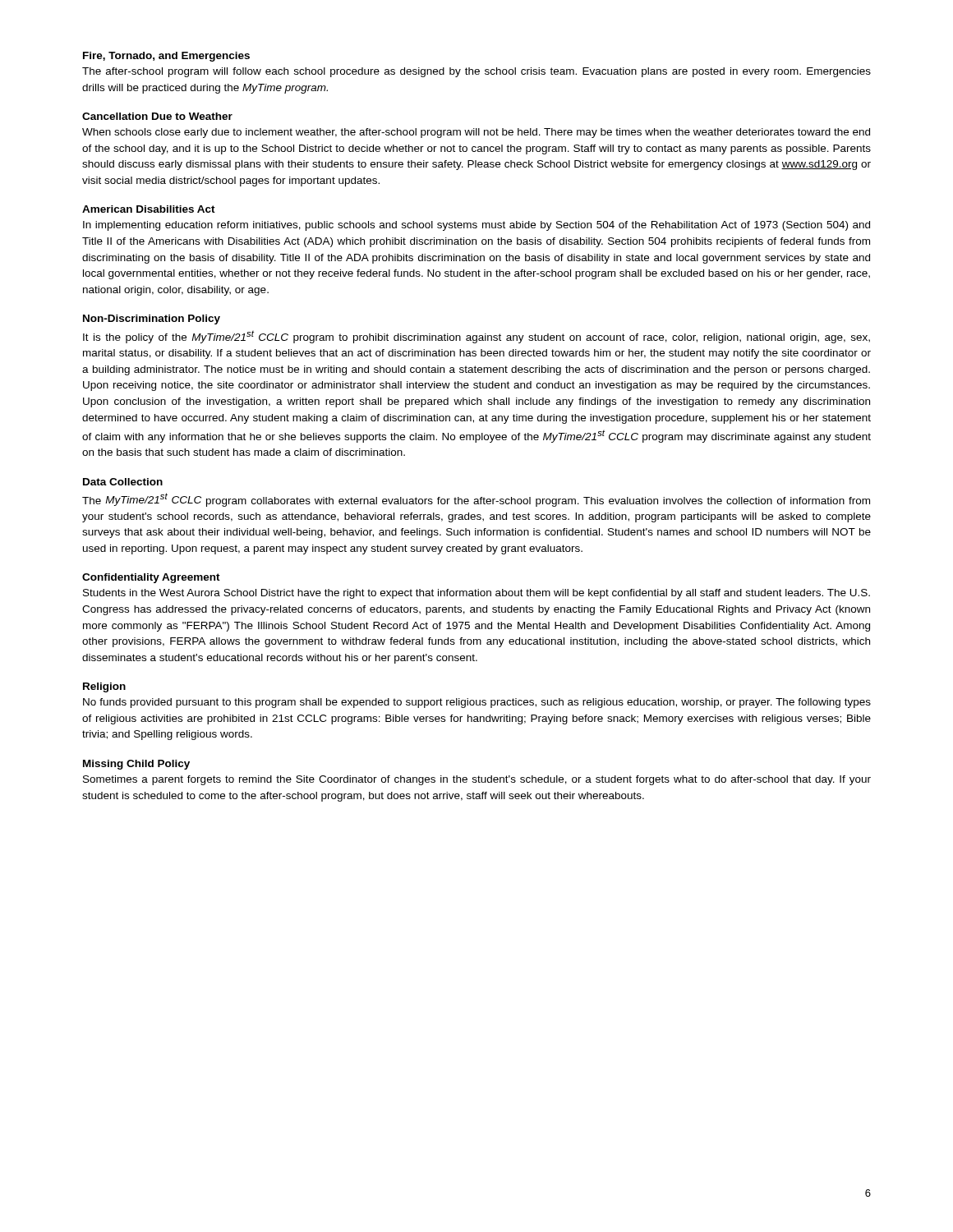The image size is (953, 1232).
Task: Point to "Confidentiality Agreement"
Action: [151, 577]
